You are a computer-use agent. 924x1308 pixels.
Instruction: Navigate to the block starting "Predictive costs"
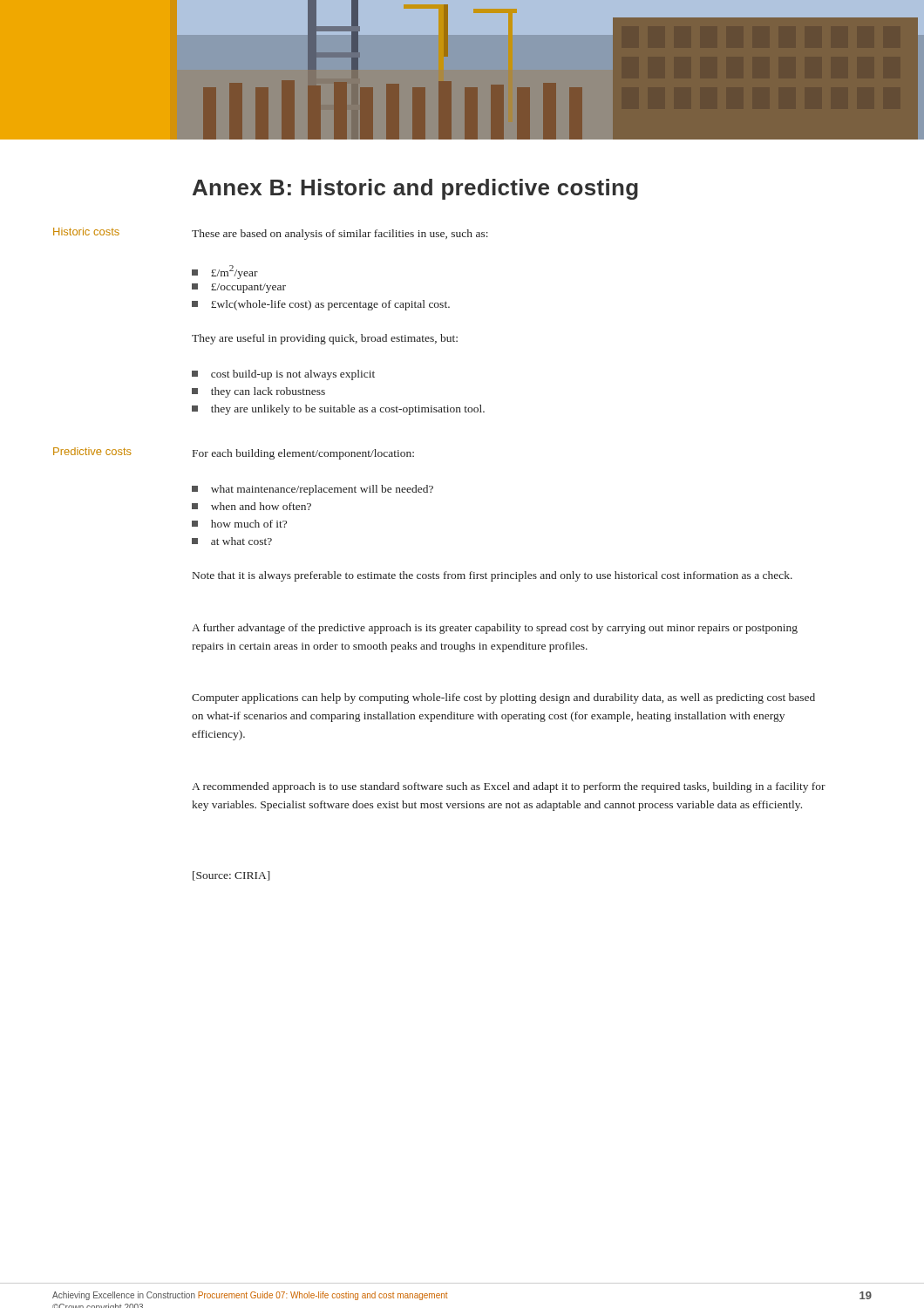[x=92, y=451]
